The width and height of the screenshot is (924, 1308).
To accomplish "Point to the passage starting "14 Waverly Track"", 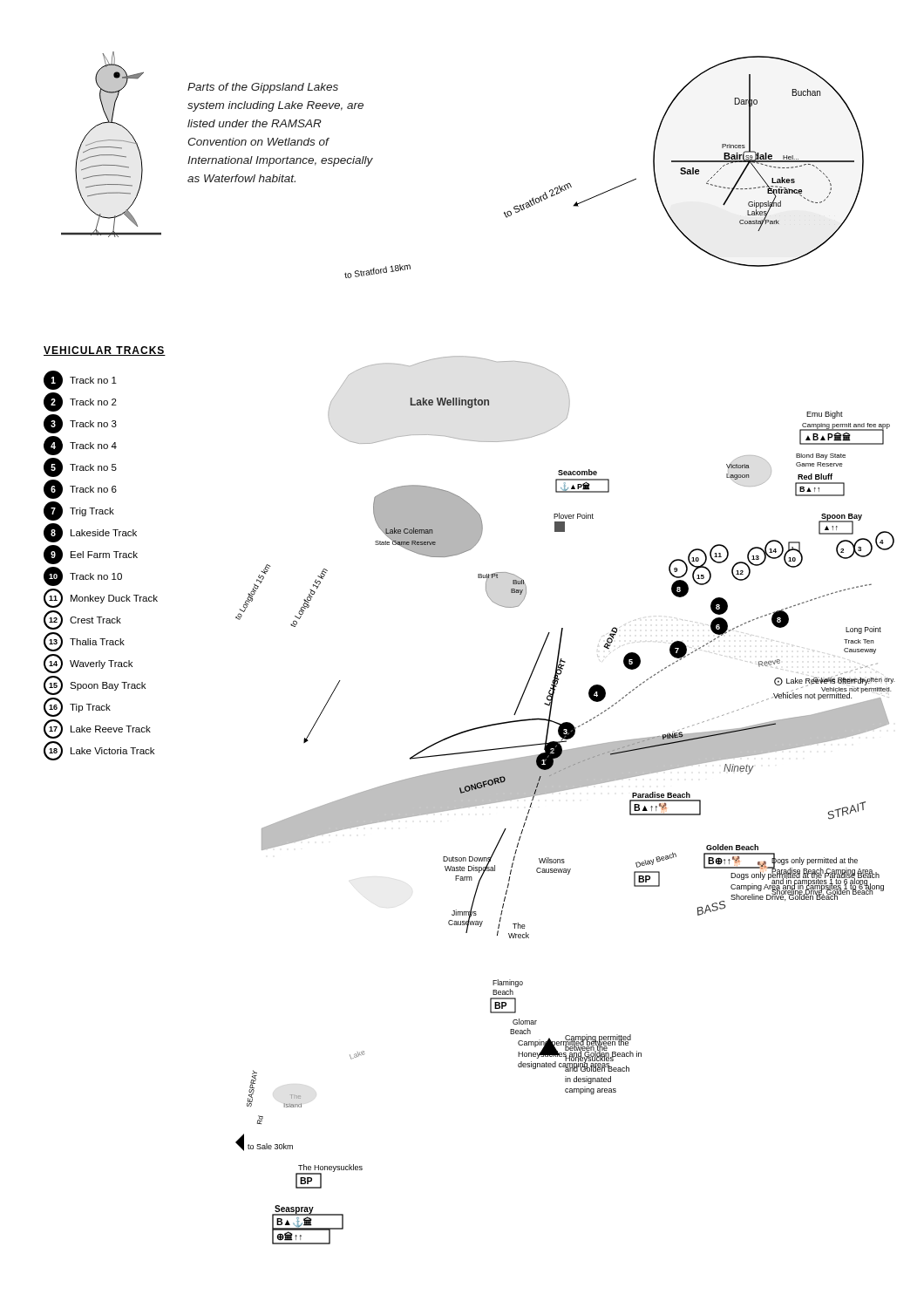I will coord(88,664).
